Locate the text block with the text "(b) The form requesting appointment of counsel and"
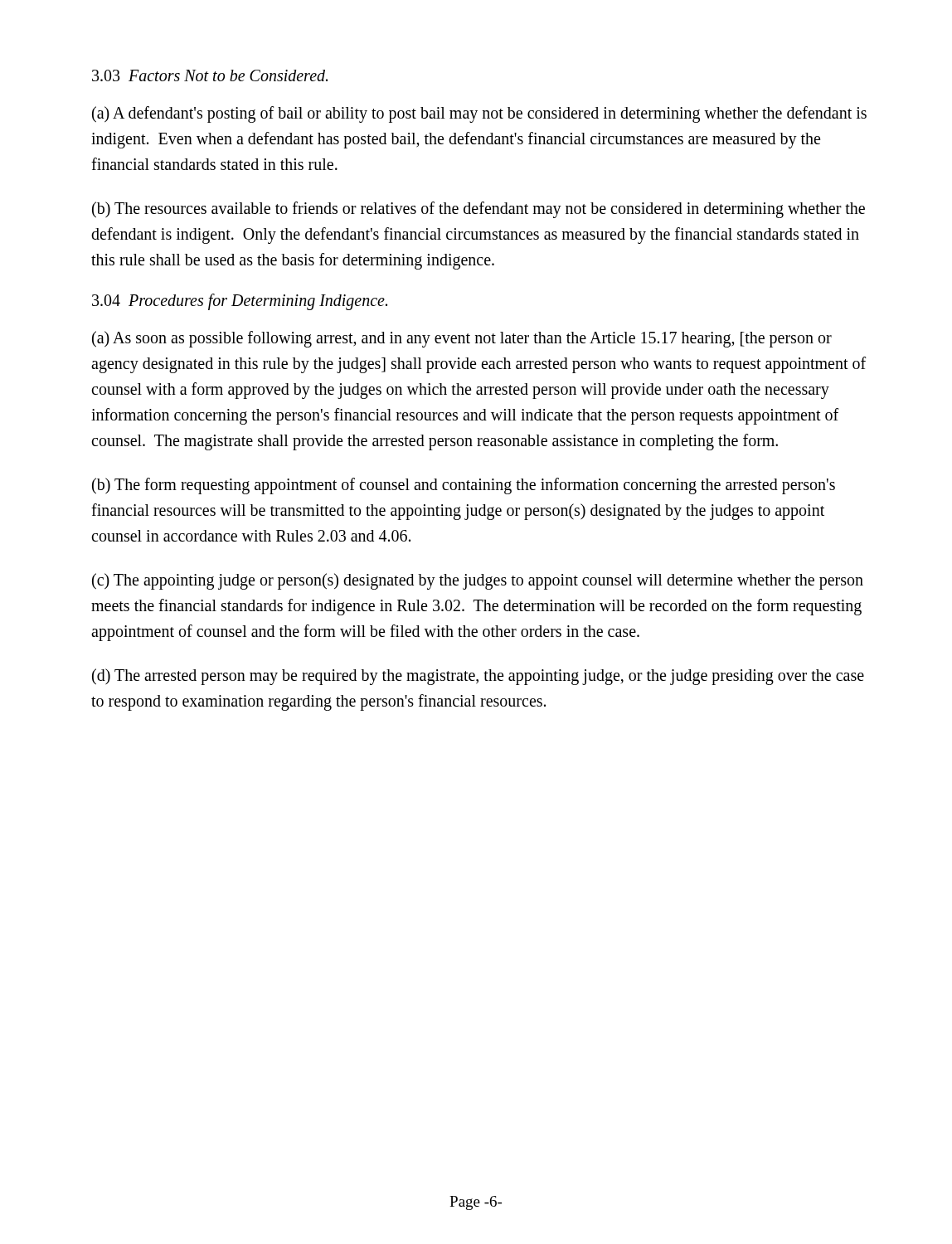 (x=463, y=510)
